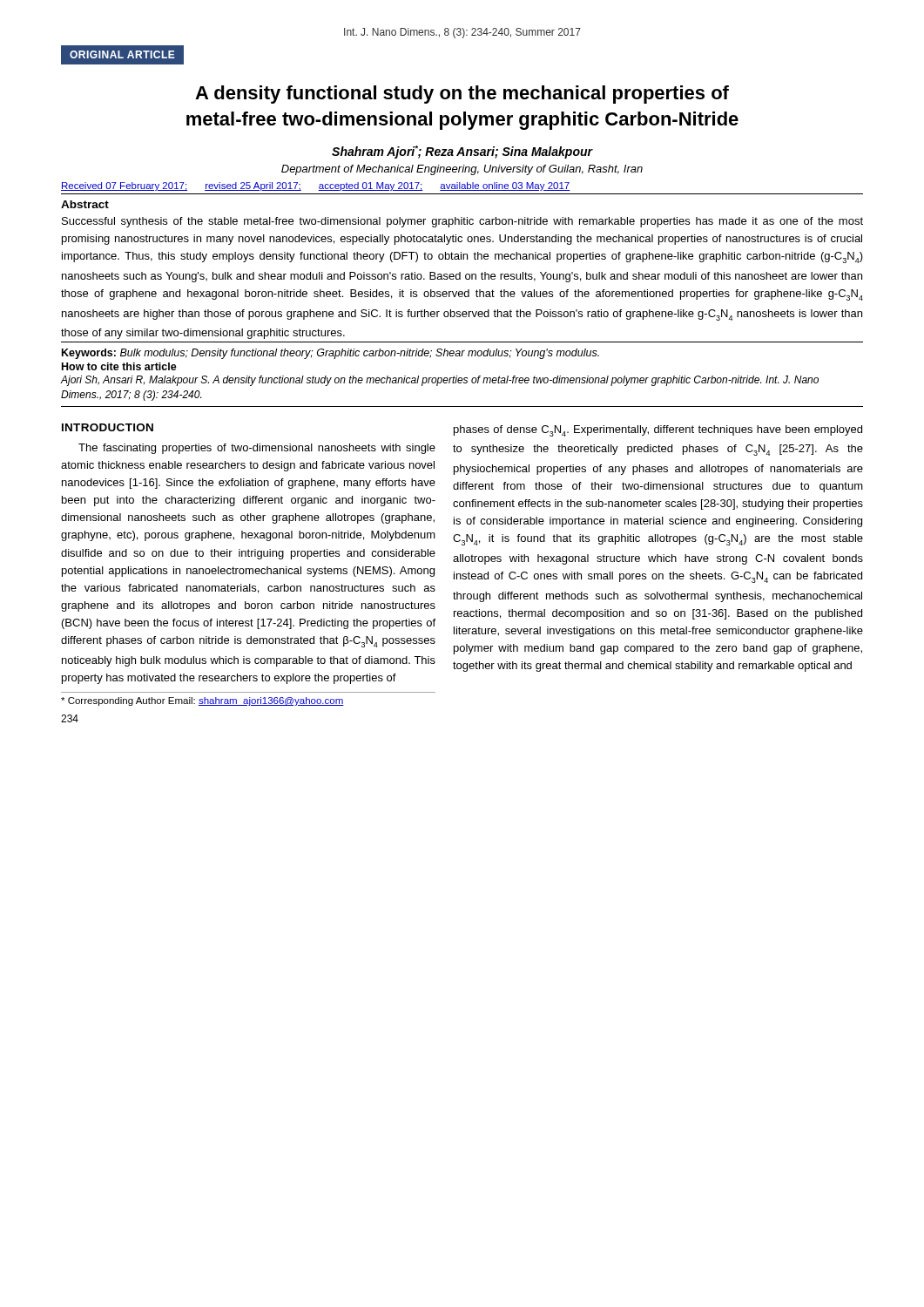Where is the passage that starts "Successful synthesis of"?
Screen dimensions: 1307x924
[462, 277]
